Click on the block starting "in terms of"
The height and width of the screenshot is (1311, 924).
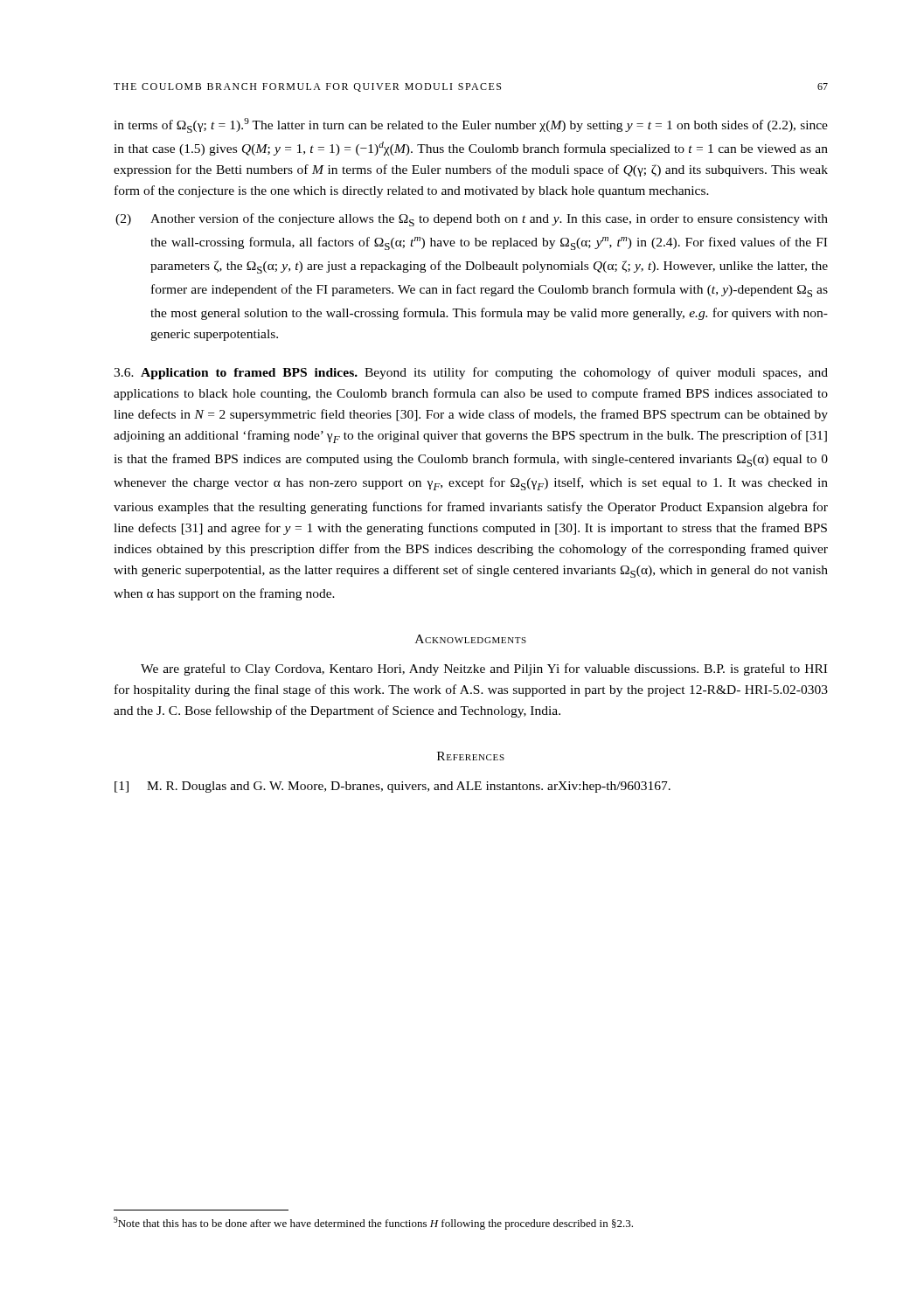(471, 158)
